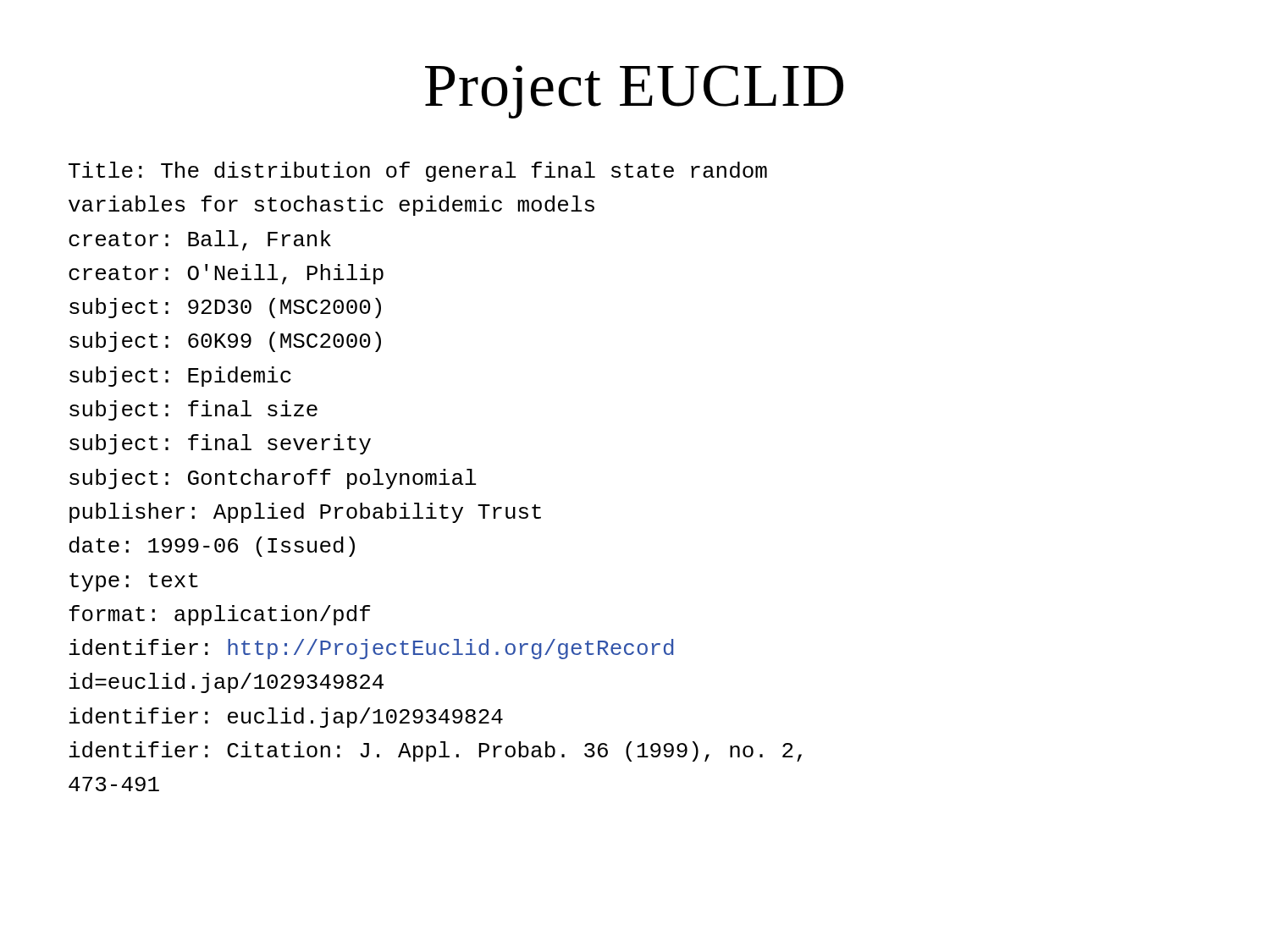This screenshot has height=952, width=1270.
Task: Locate the passage starting "Title: The distribution of general final state random"
Action: (438, 479)
